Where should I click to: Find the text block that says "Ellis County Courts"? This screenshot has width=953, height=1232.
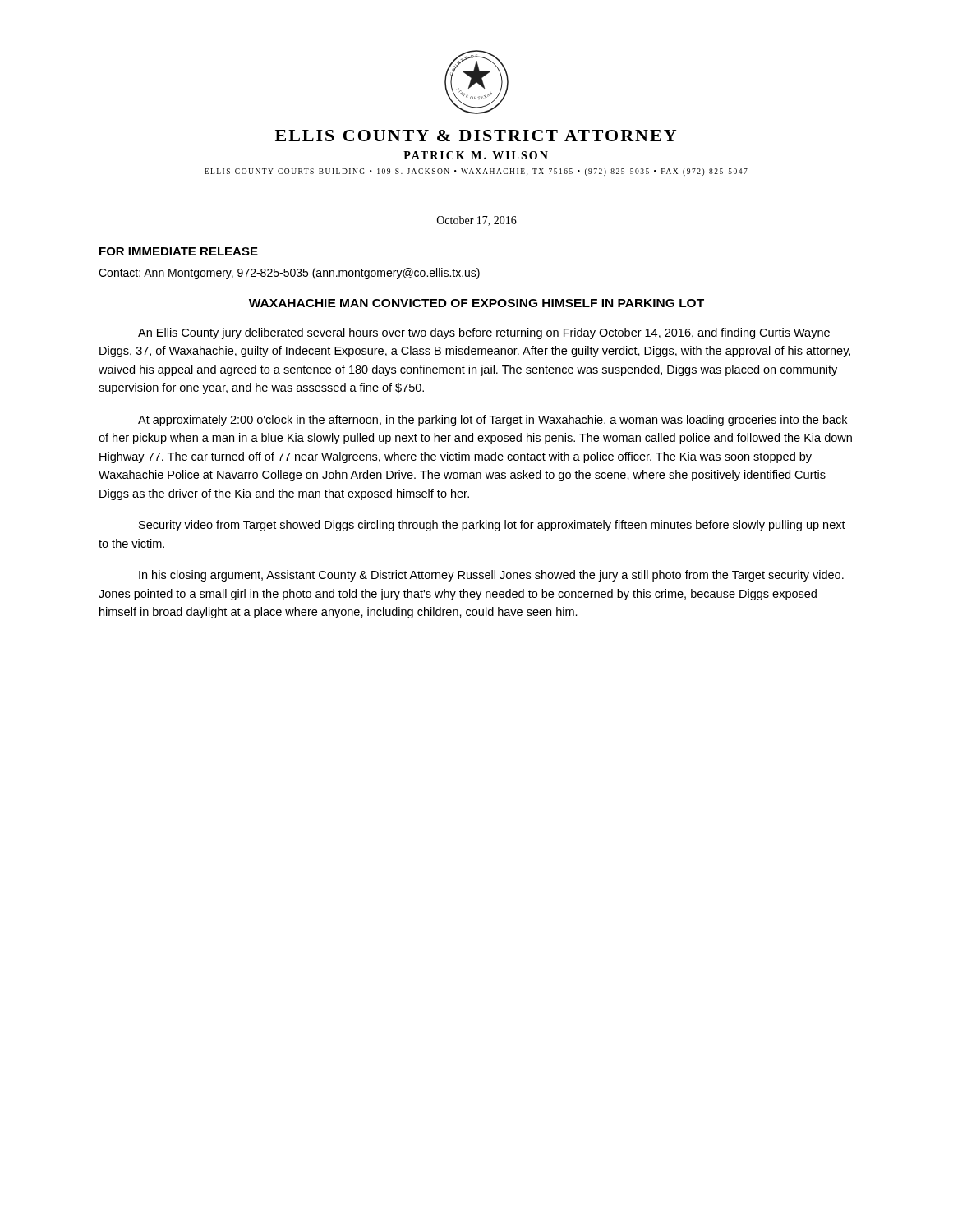[x=476, y=172]
